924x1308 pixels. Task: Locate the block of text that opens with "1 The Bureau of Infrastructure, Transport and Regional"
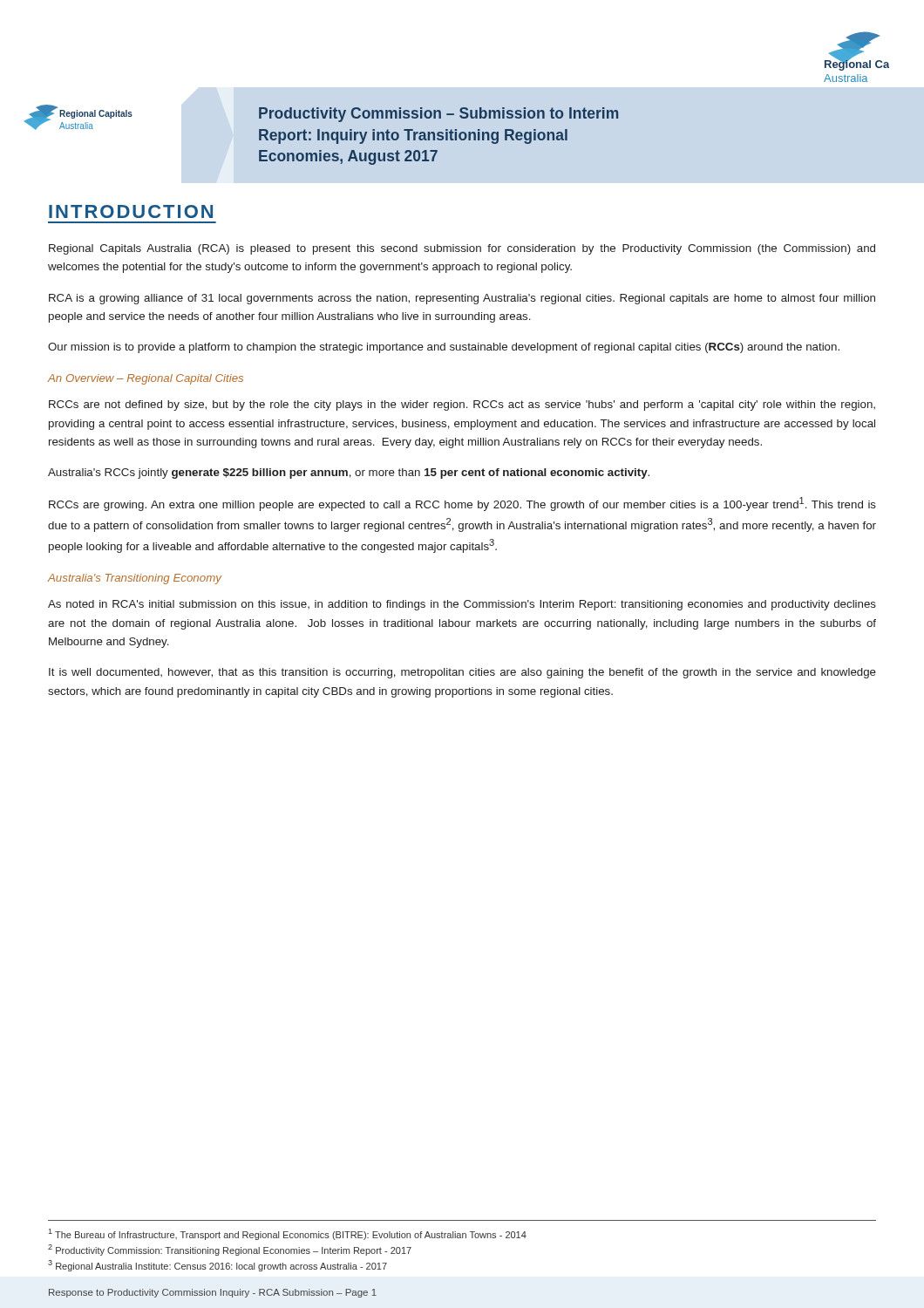(287, 1233)
